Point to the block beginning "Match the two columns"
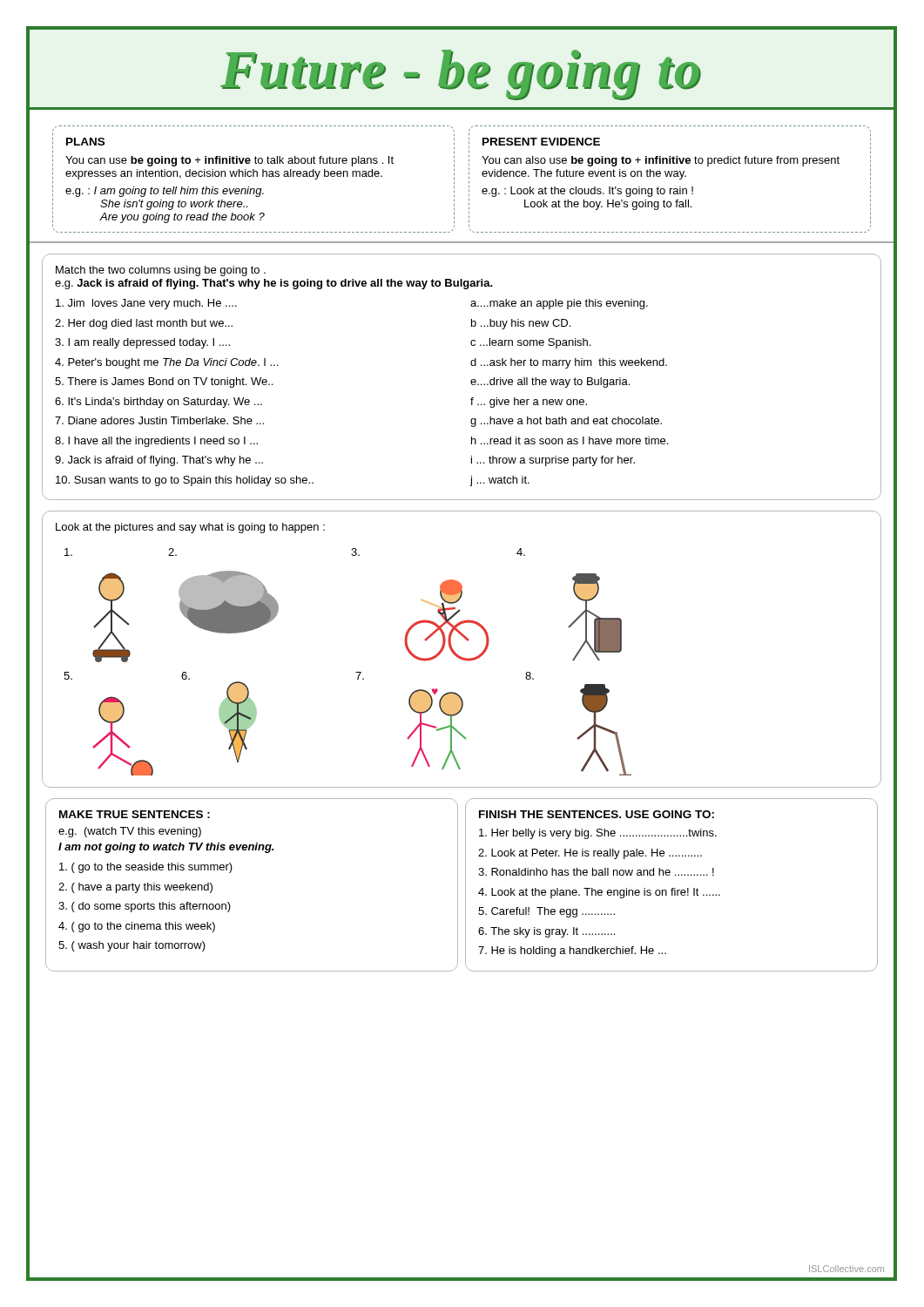The image size is (924, 1307). tap(462, 377)
